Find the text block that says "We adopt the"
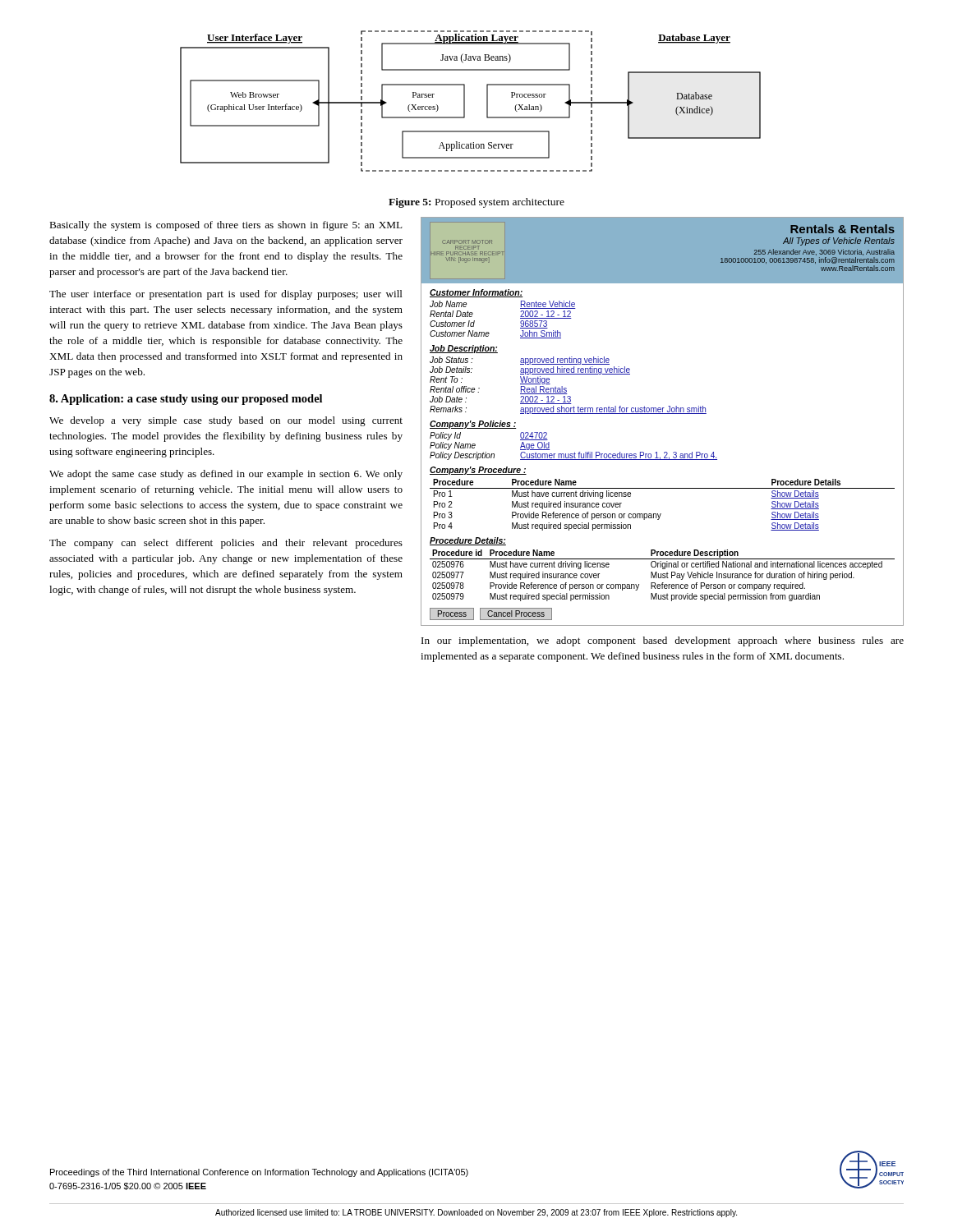Screen dimensions: 1232x953 [x=226, y=496]
